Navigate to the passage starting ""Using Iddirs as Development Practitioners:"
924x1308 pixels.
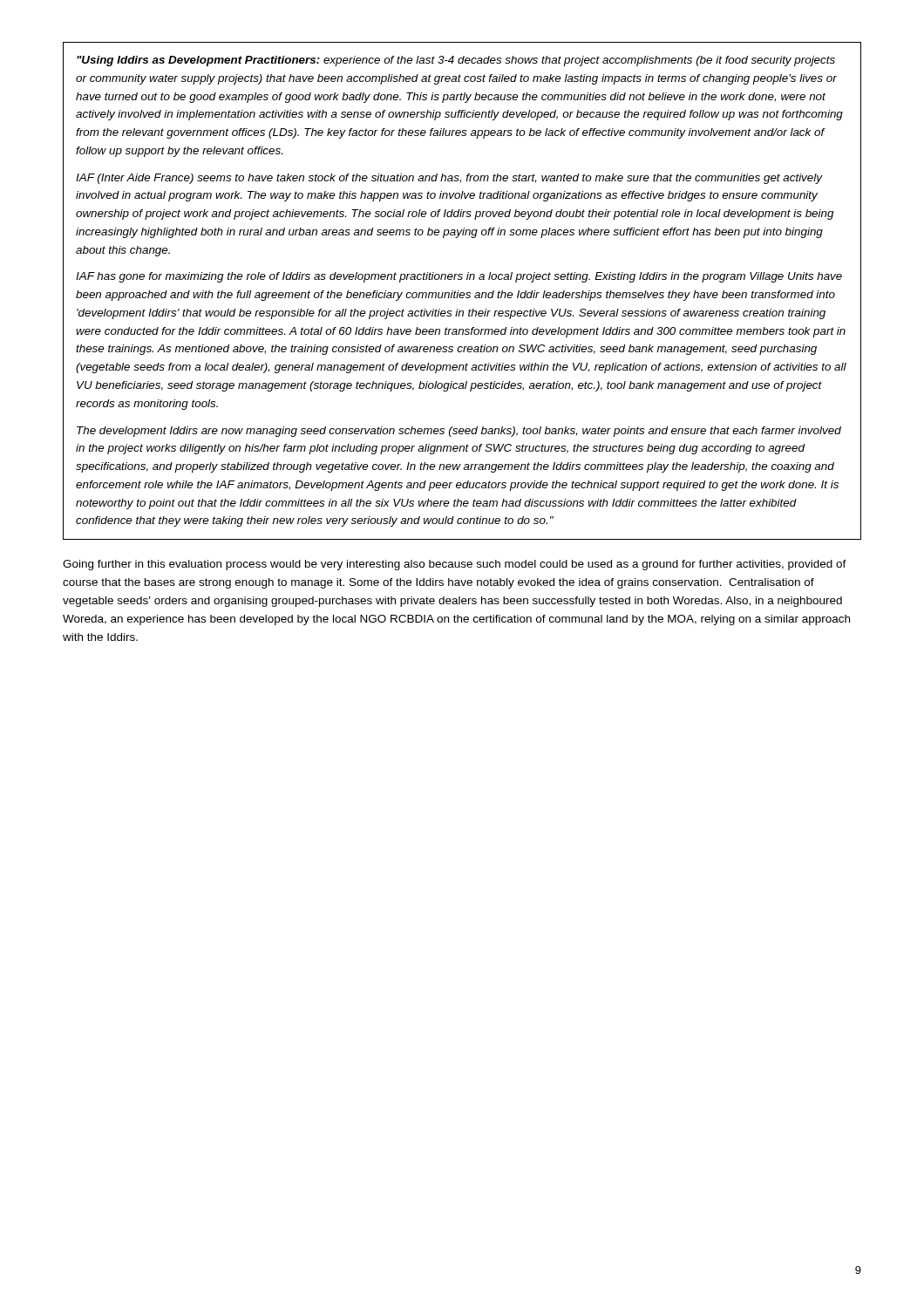coord(462,291)
